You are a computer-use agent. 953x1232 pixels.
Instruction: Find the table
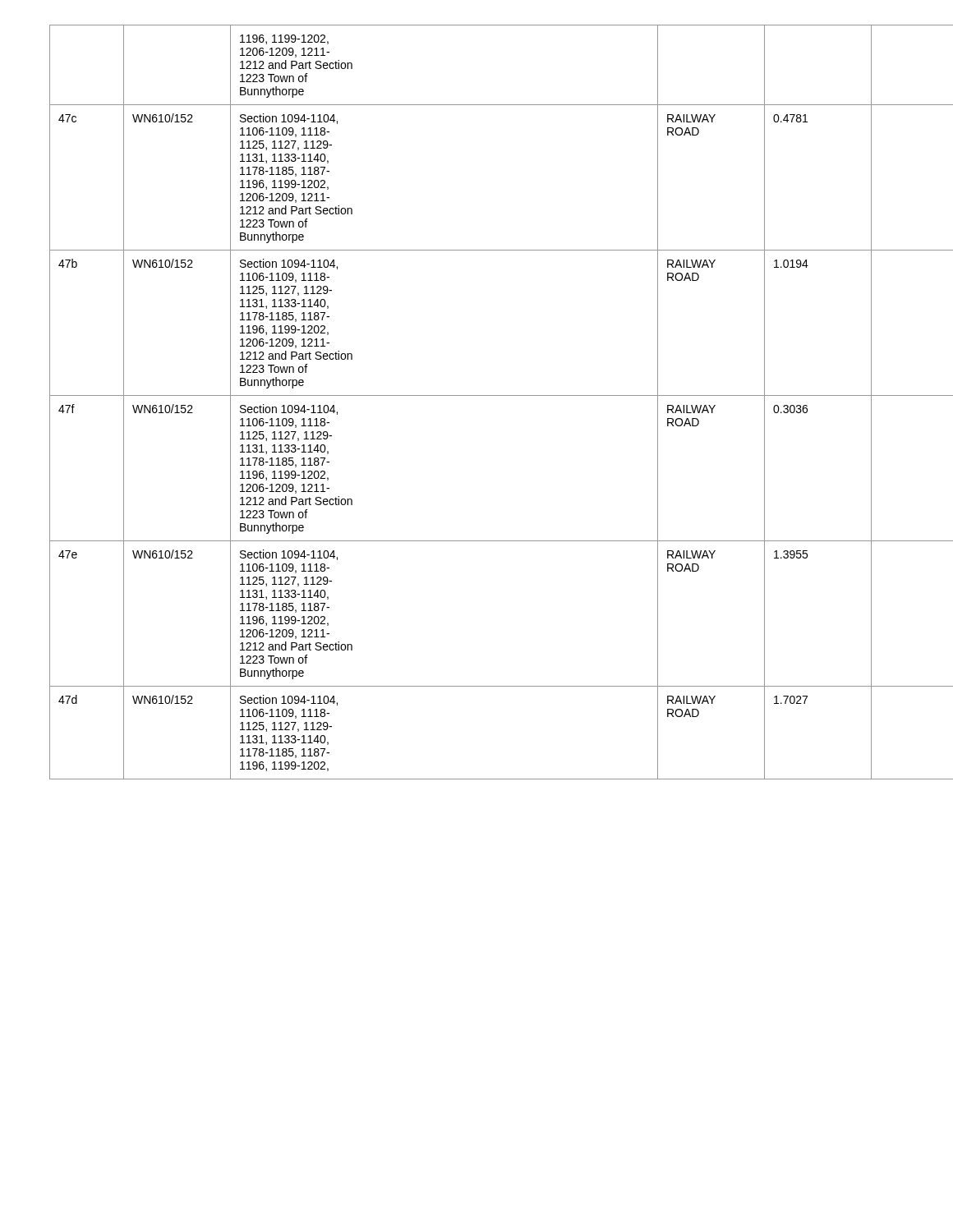pos(476,402)
